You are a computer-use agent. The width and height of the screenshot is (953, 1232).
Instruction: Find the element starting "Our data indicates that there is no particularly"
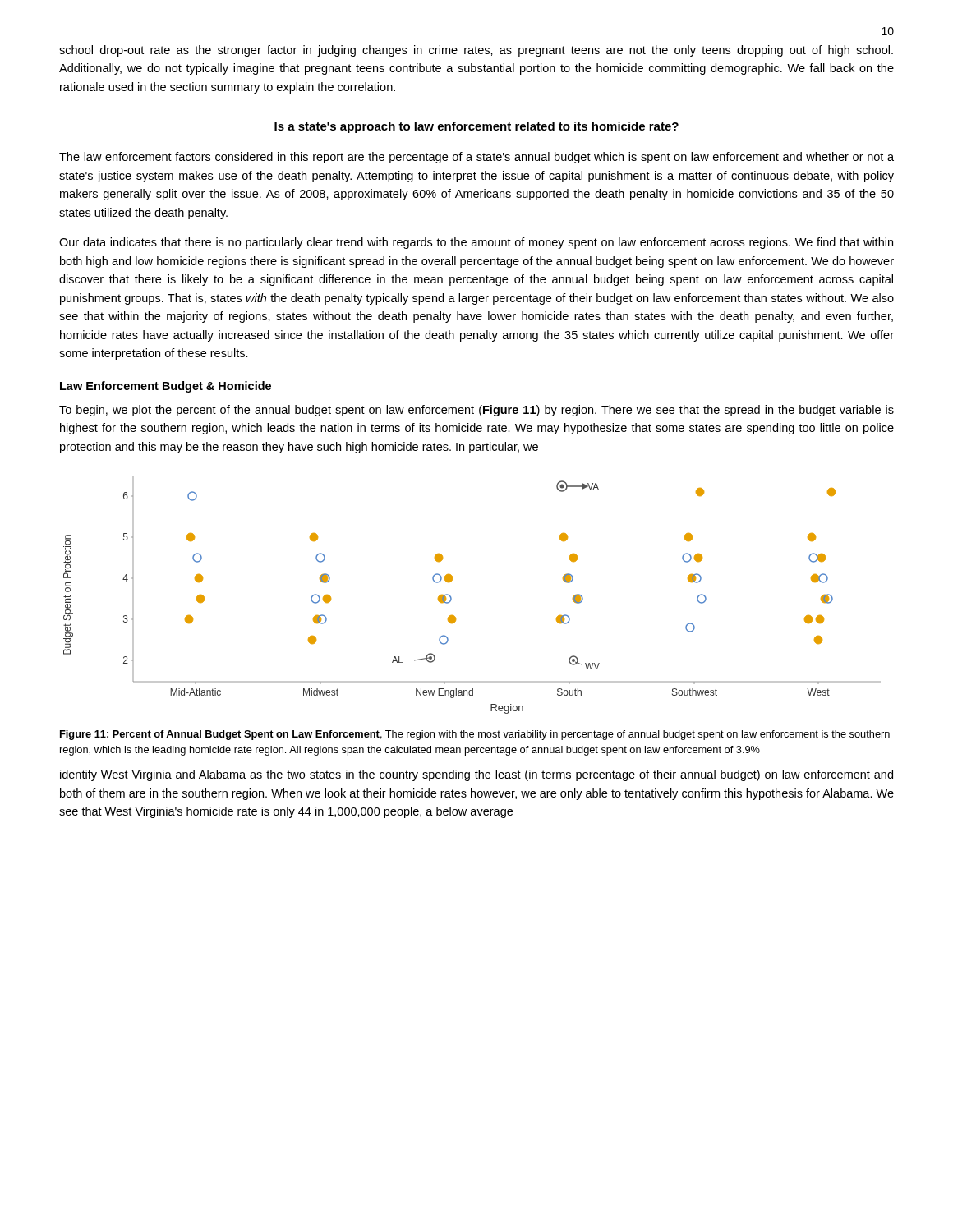(476, 298)
